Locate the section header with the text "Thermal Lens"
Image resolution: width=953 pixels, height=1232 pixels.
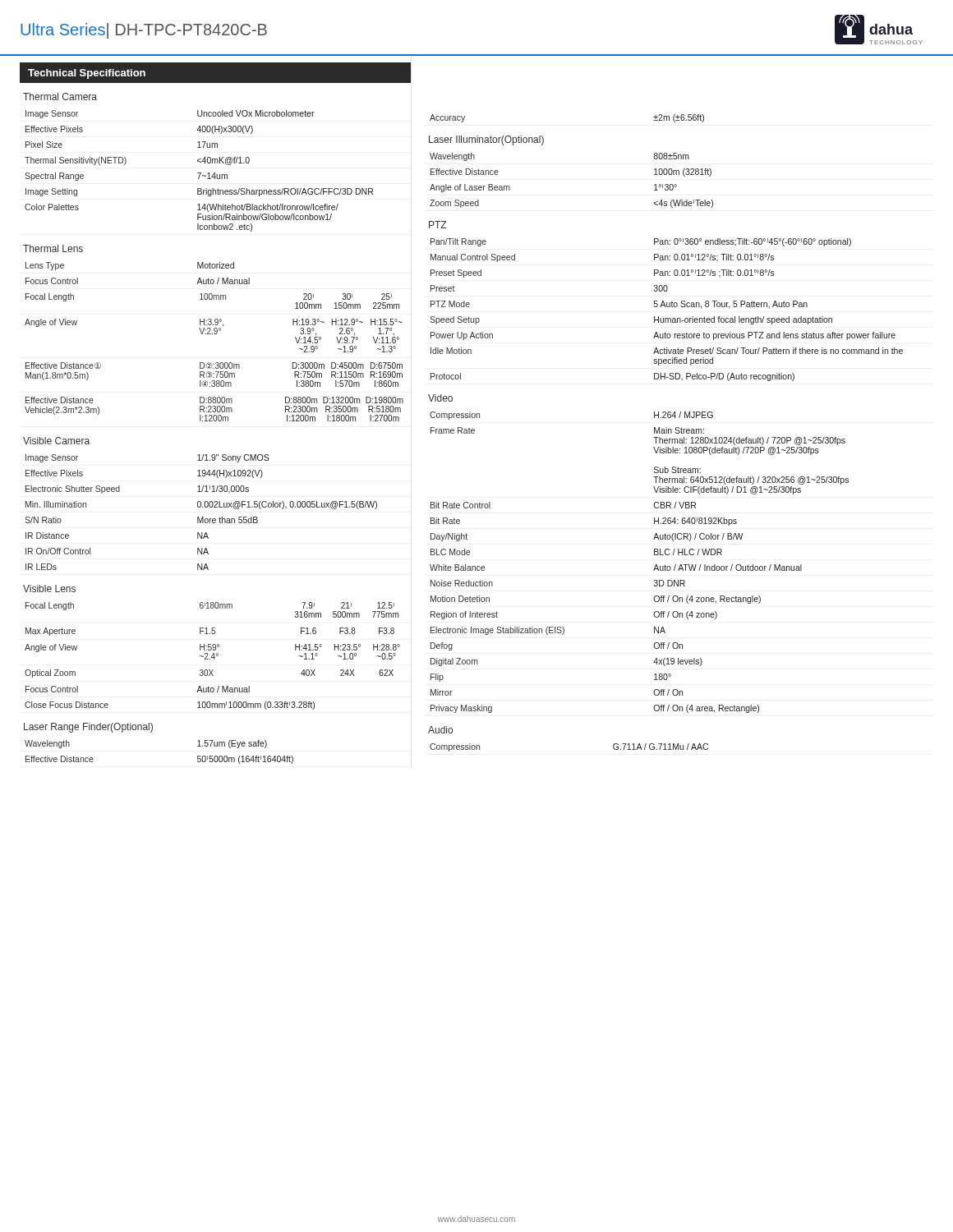click(x=53, y=249)
